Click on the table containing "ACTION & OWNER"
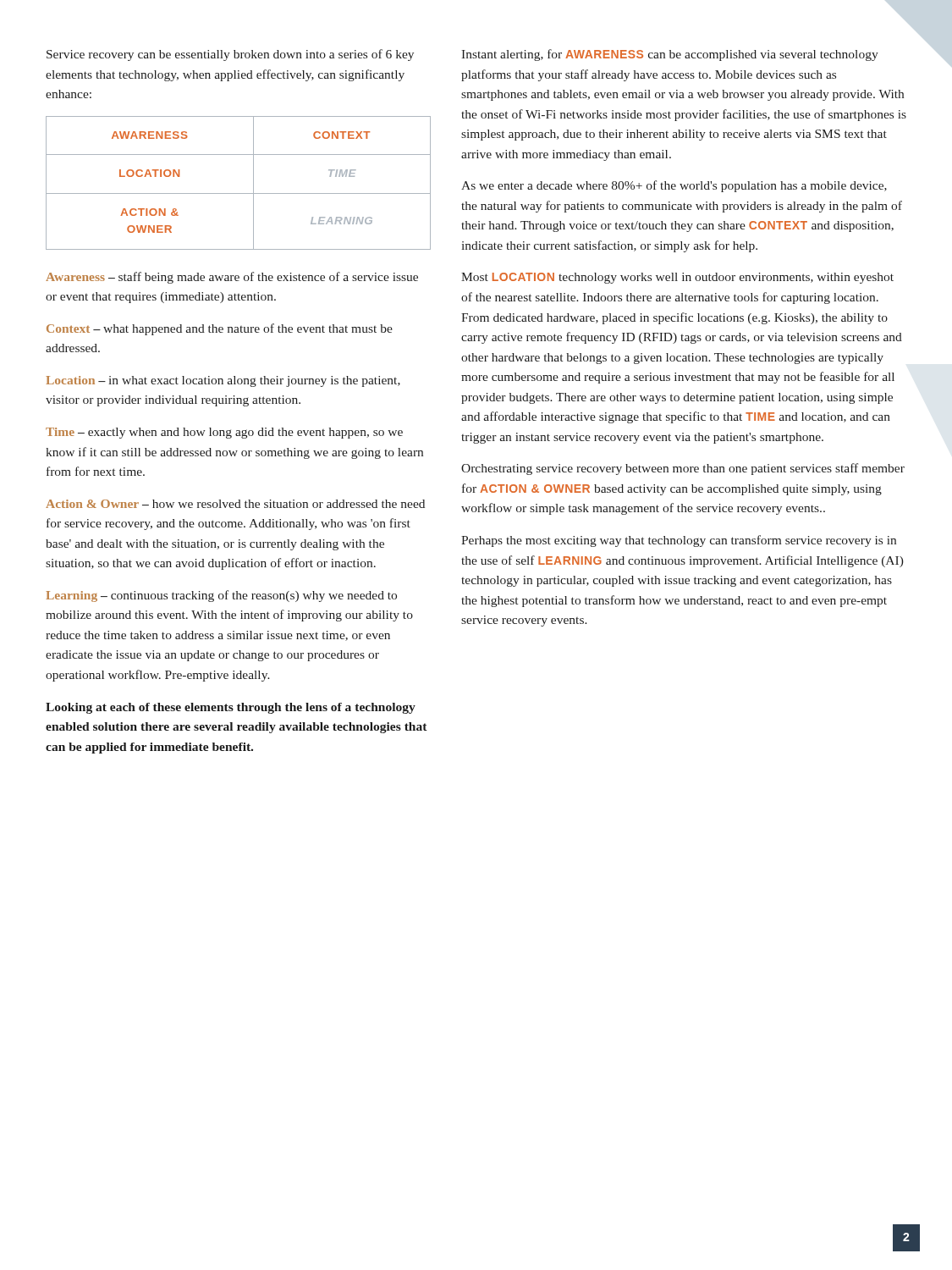The image size is (952, 1270). tap(238, 183)
